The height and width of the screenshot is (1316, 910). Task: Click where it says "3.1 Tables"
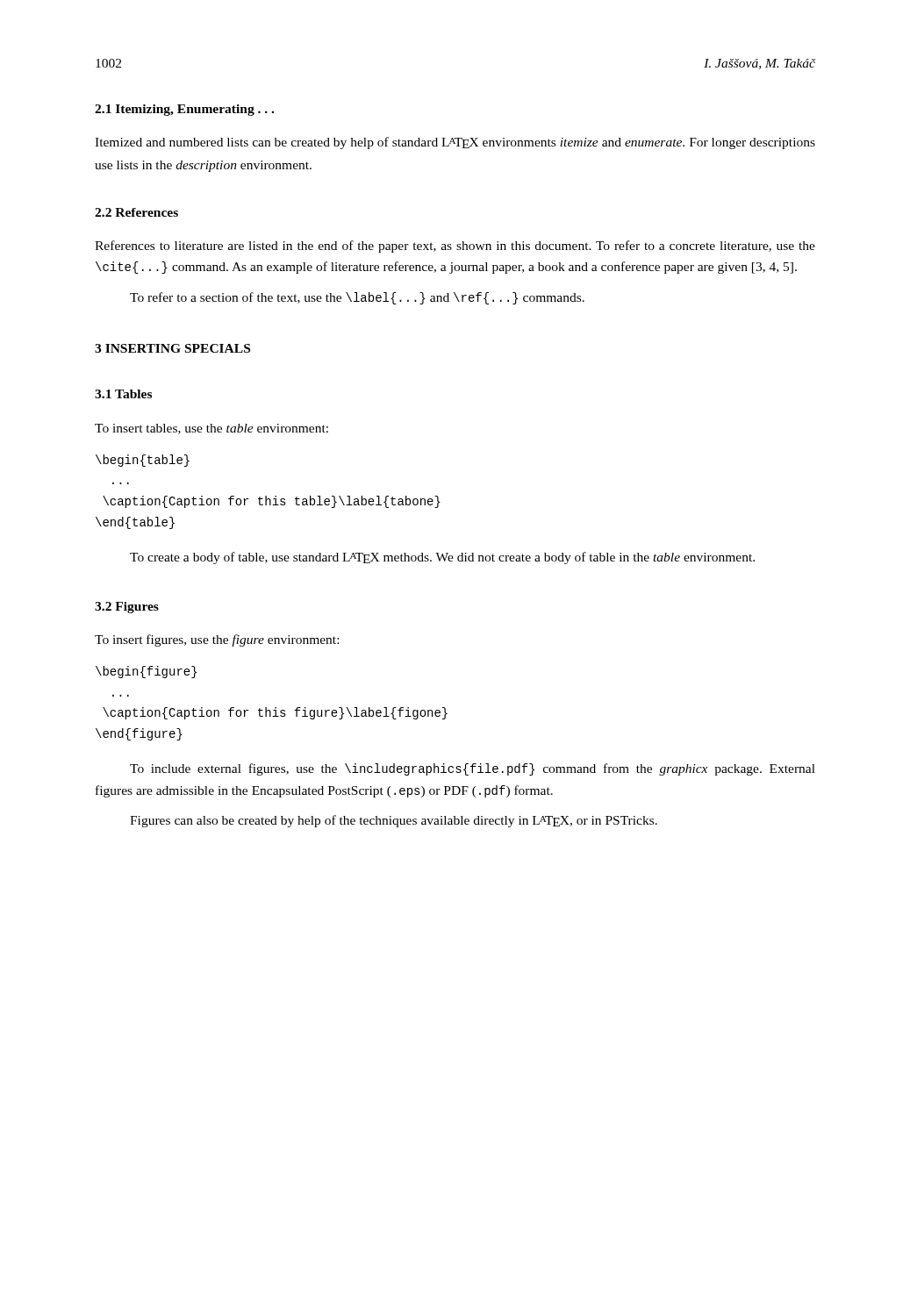[123, 394]
